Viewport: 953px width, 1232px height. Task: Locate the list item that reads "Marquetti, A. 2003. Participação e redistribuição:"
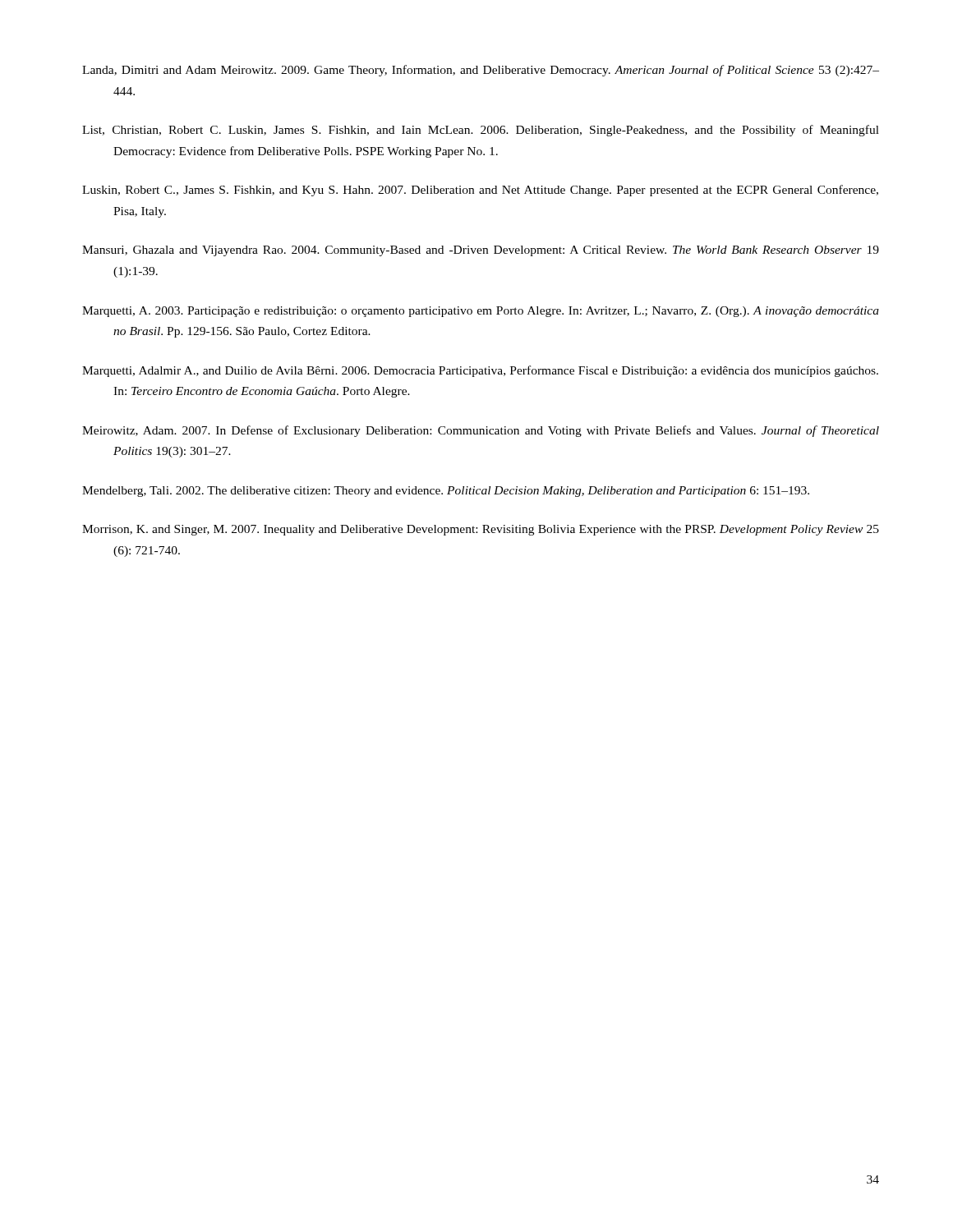[x=481, y=320]
